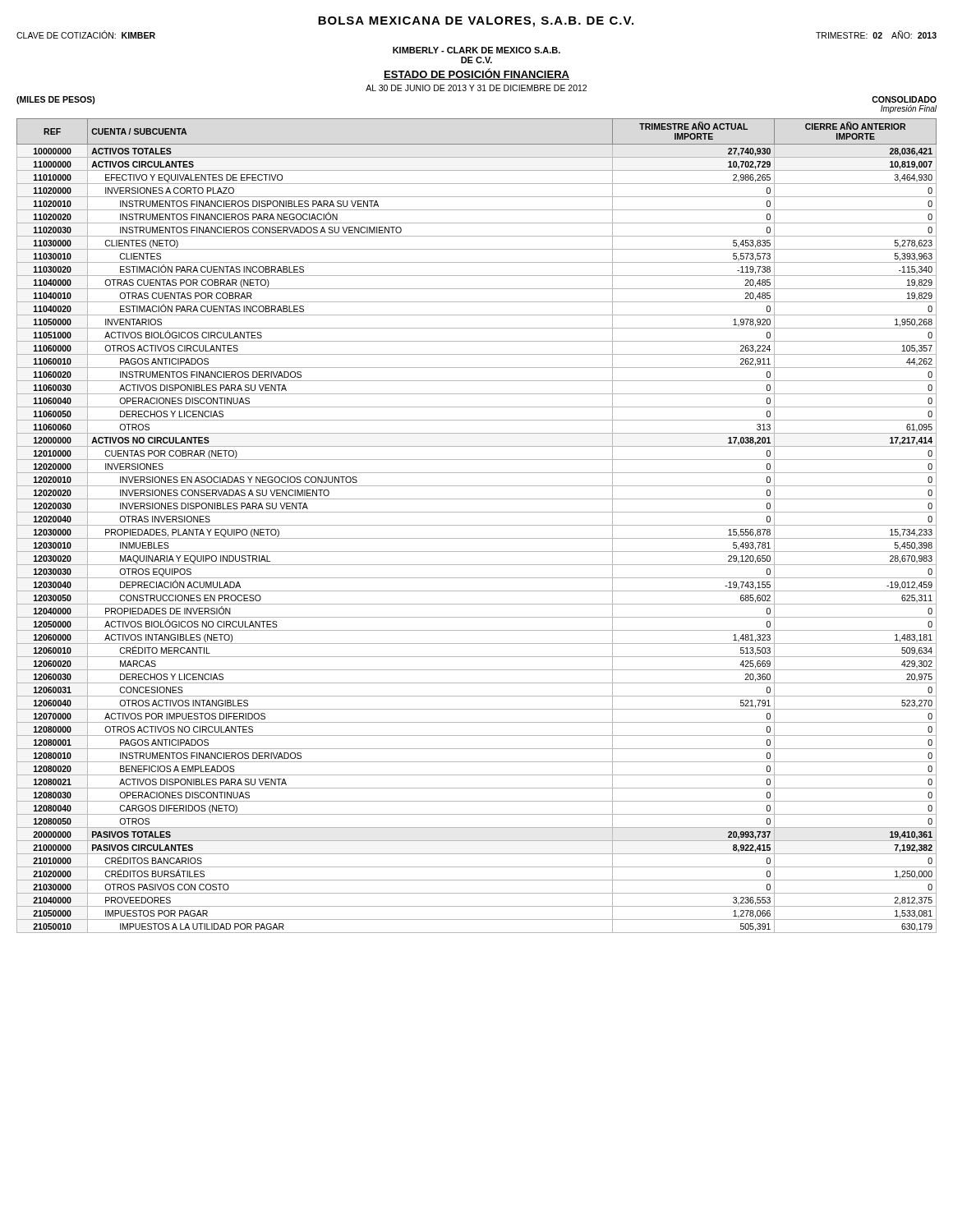Screen dimensions: 1232x953
Task: Locate the region starting "(MILES DE PESOS)"
Action: (56, 99)
